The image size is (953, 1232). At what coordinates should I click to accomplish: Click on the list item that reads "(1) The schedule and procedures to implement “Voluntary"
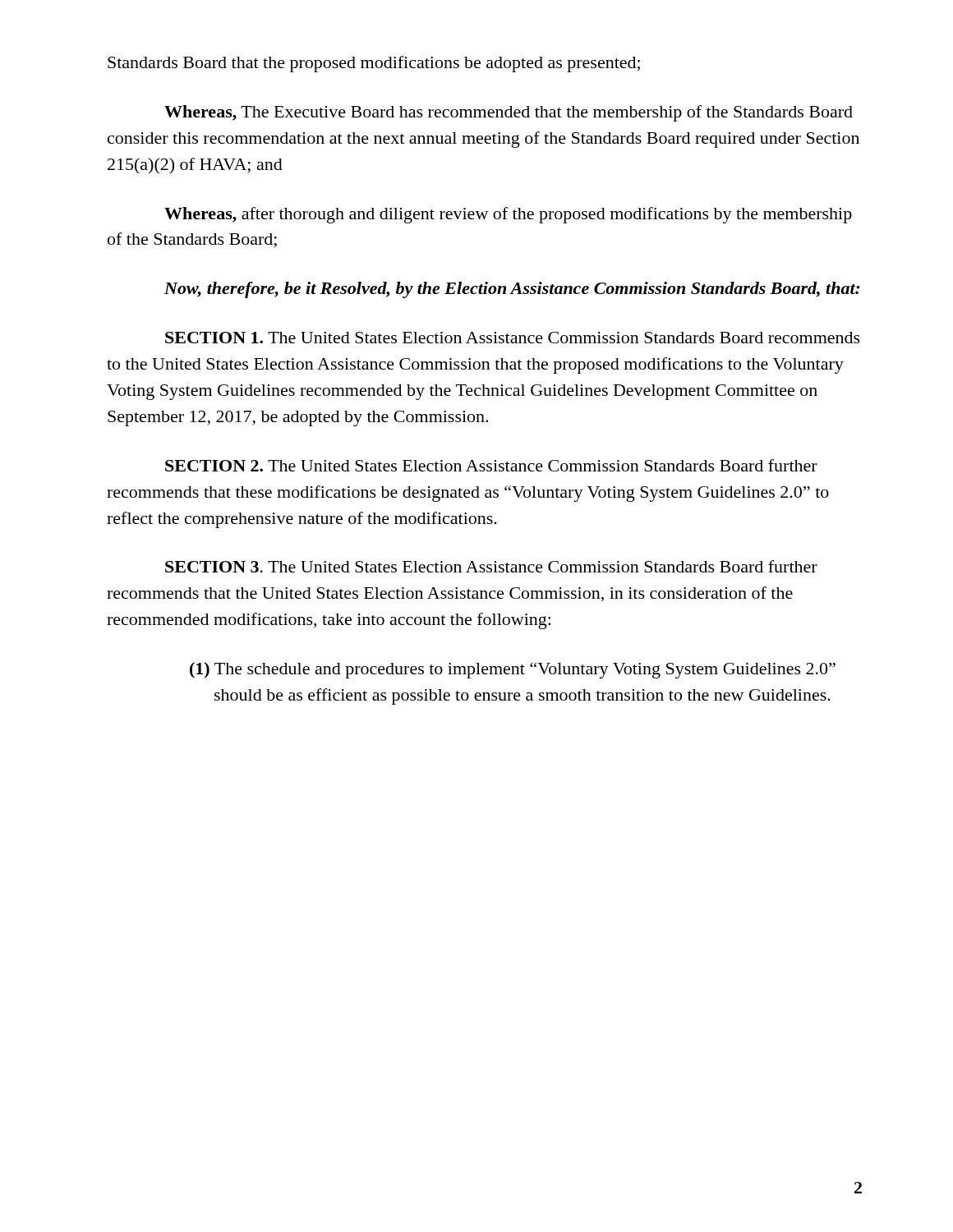click(x=526, y=682)
